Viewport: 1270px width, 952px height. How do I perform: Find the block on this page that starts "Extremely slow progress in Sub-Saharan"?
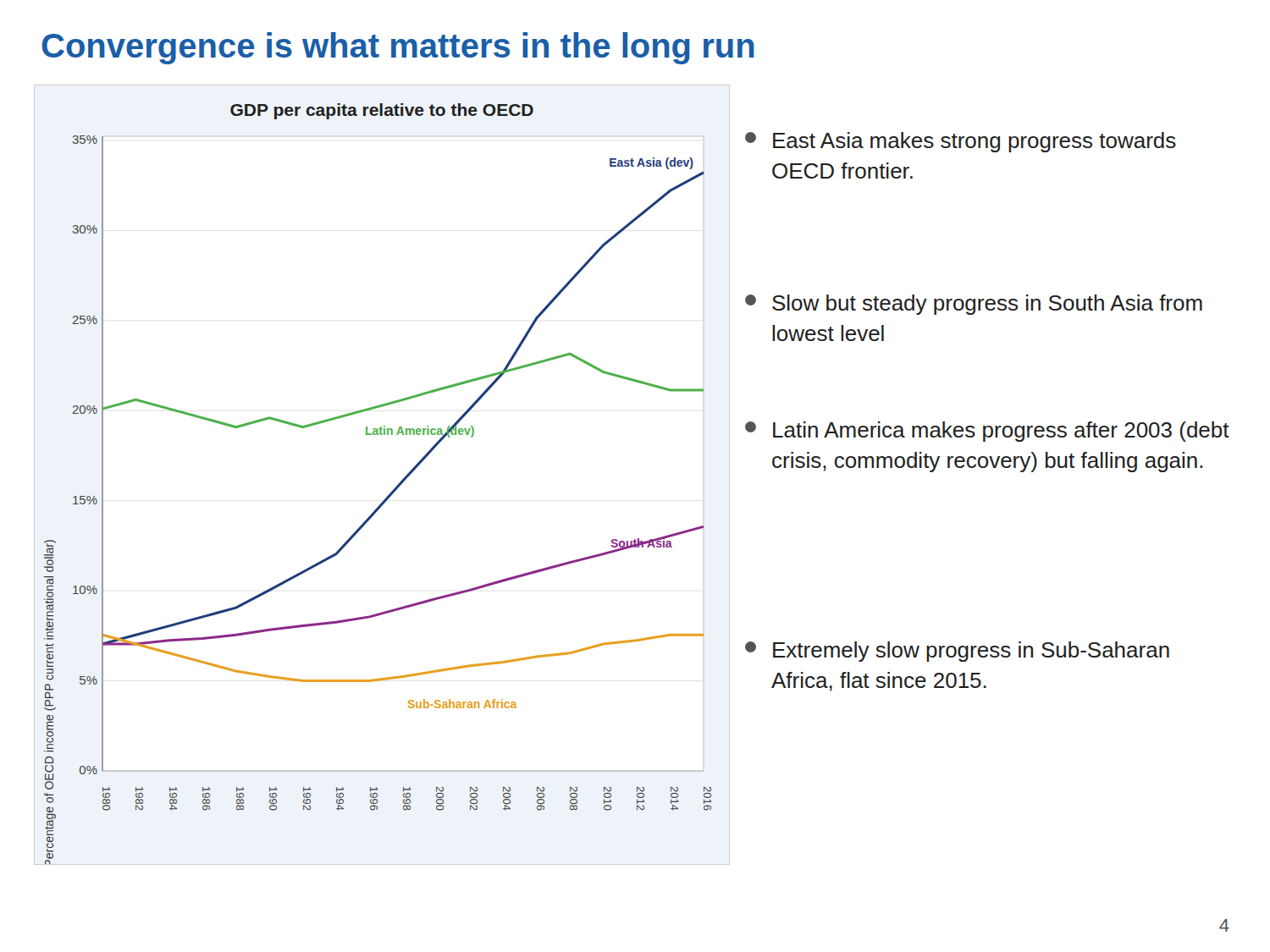[989, 665]
